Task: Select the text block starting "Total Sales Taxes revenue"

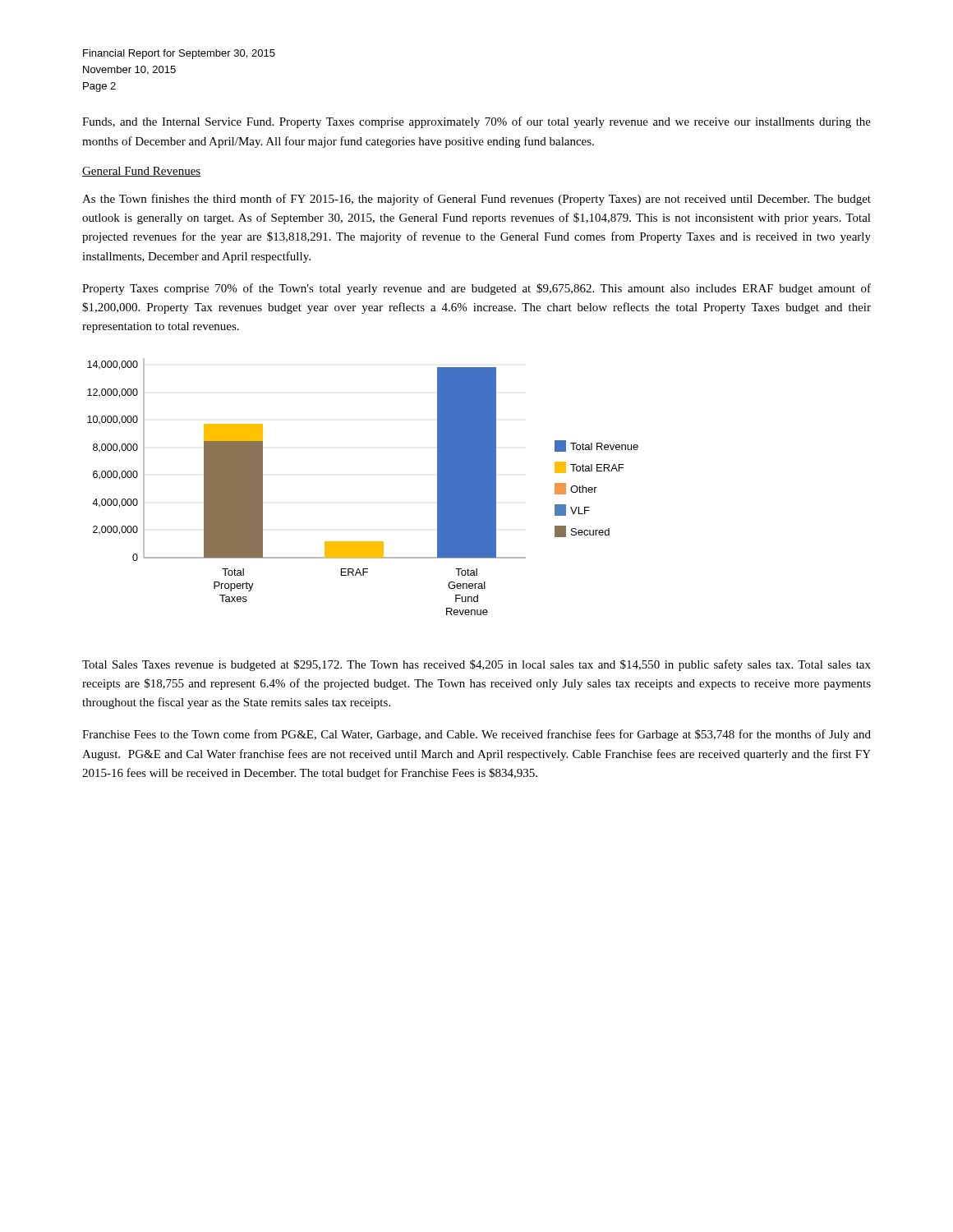Action: [x=476, y=683]
